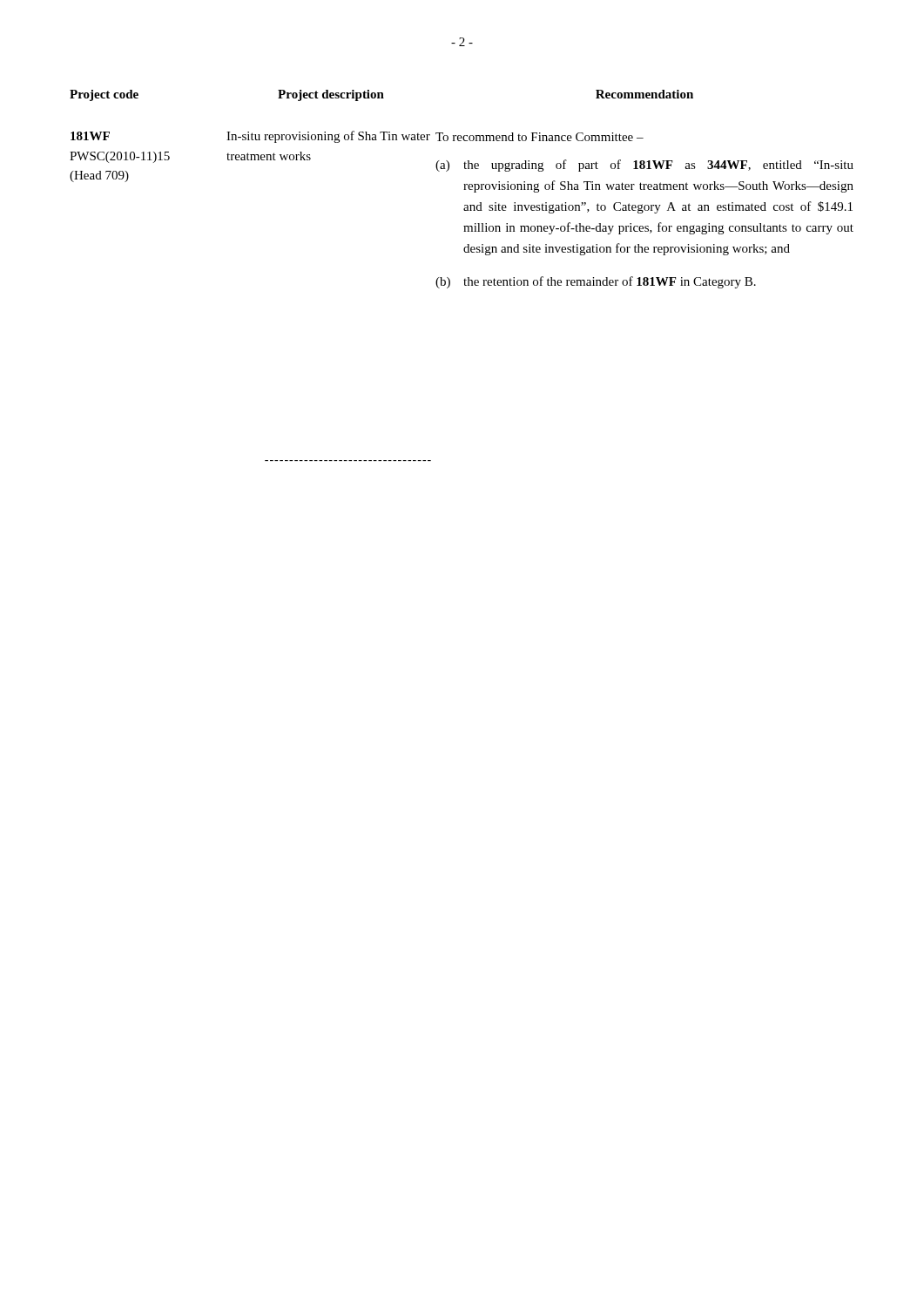
Task: Point to the block beginning "In-situ reprovisioning of Sha"
Action: pos(328,146)
